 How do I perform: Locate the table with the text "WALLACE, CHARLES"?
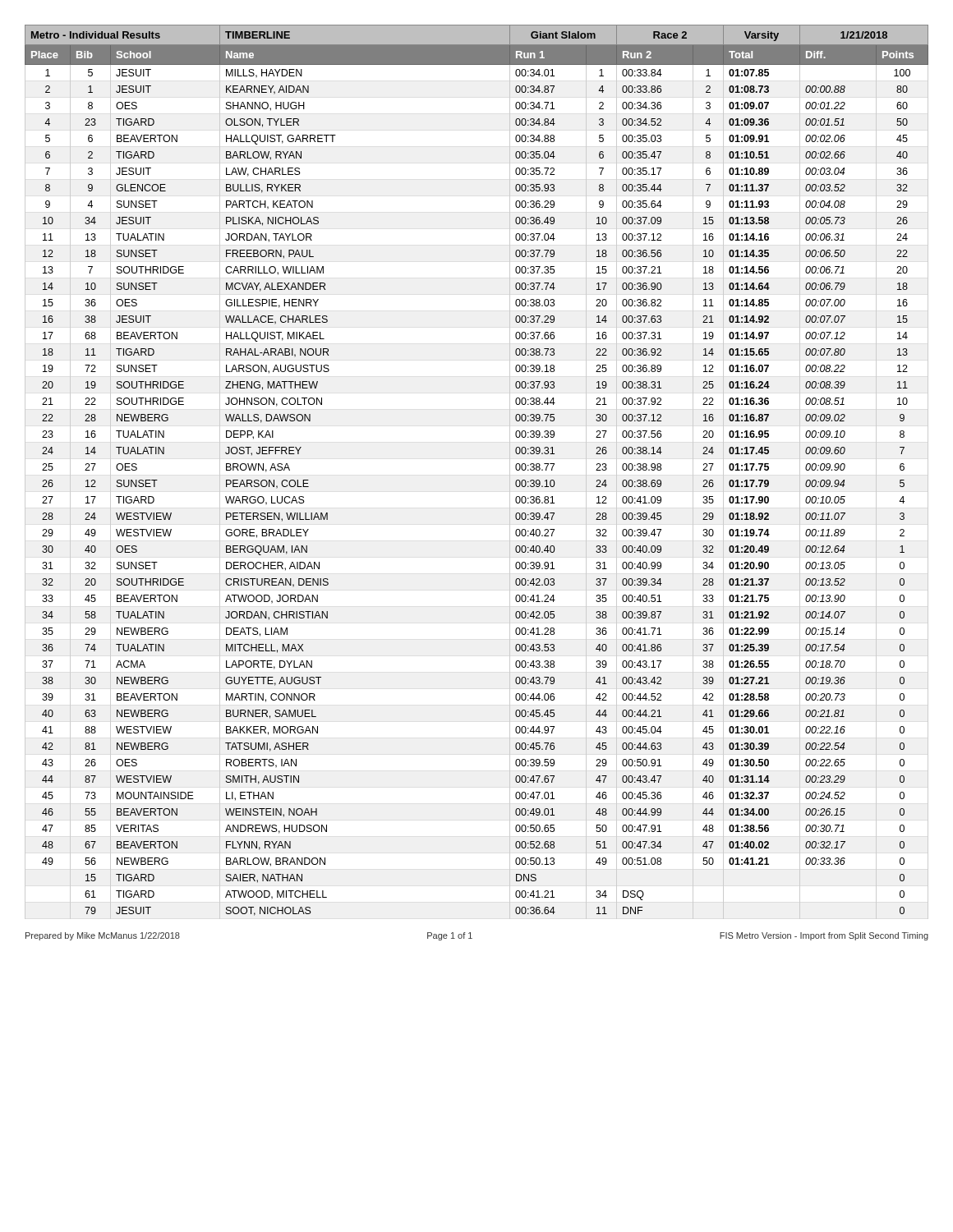[x=476, y=472]
